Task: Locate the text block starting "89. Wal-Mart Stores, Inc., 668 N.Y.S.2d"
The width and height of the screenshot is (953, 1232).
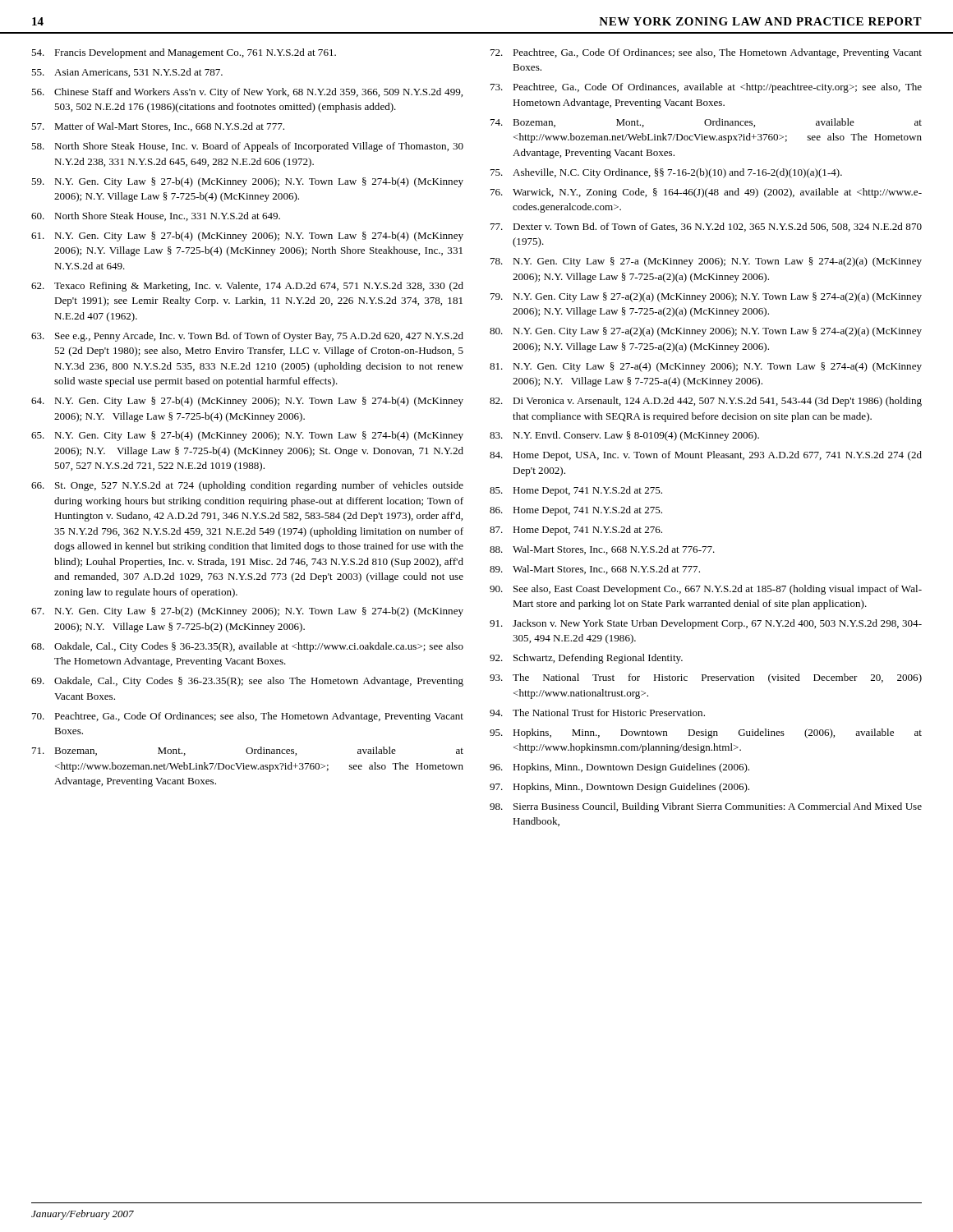Action: [706, 569]
